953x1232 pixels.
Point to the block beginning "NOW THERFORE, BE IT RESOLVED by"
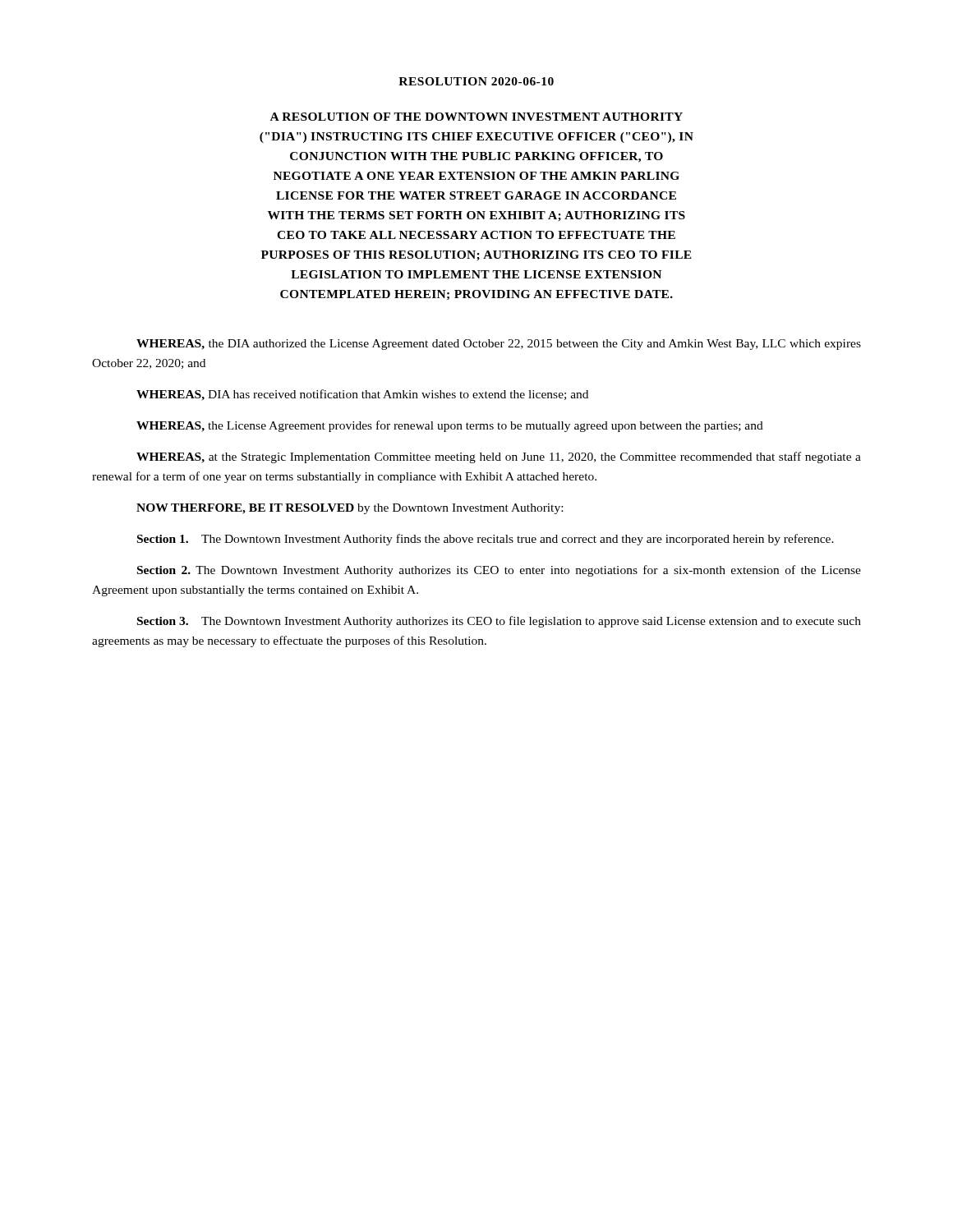click(350, 507)
